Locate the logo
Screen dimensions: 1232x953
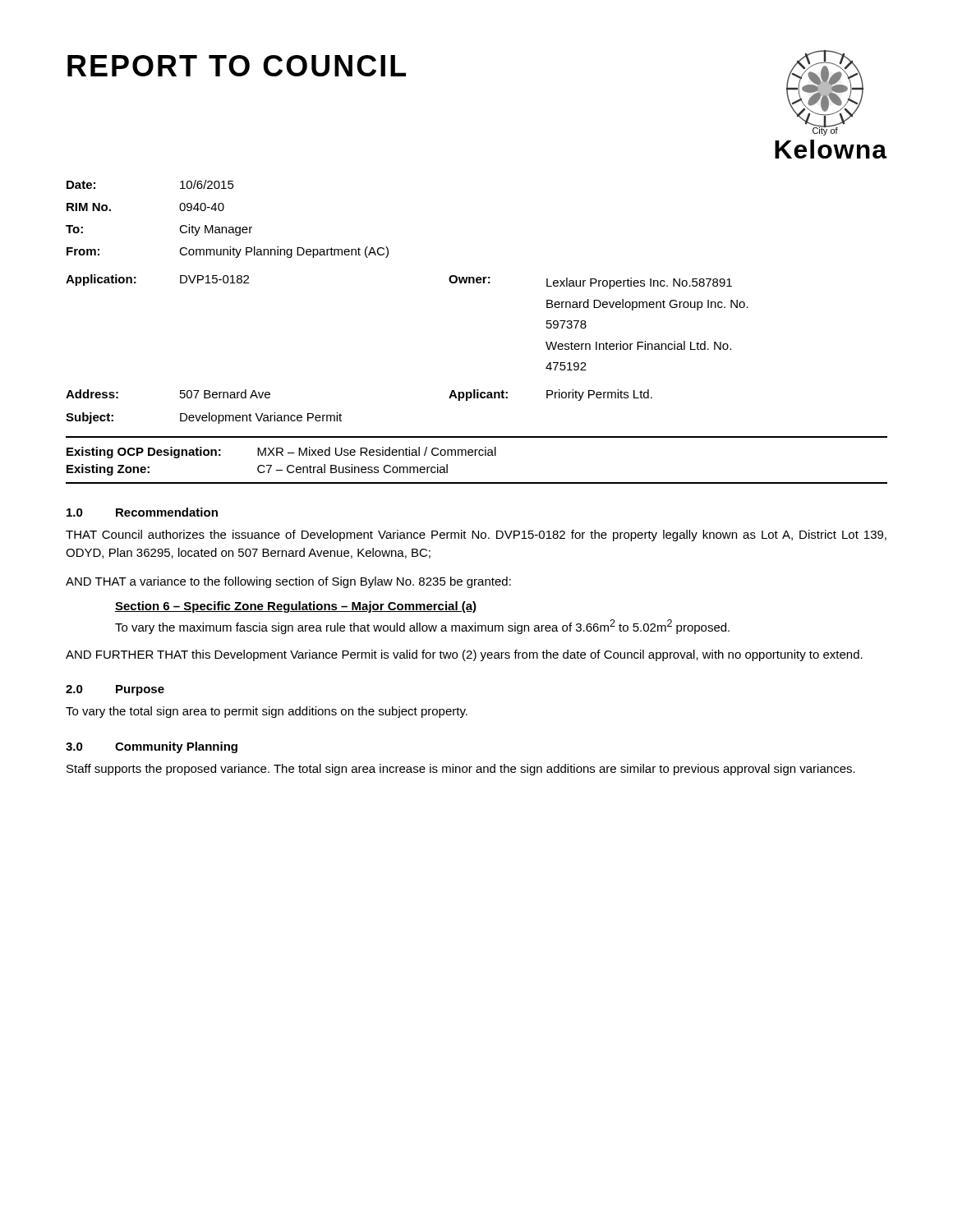830,107
